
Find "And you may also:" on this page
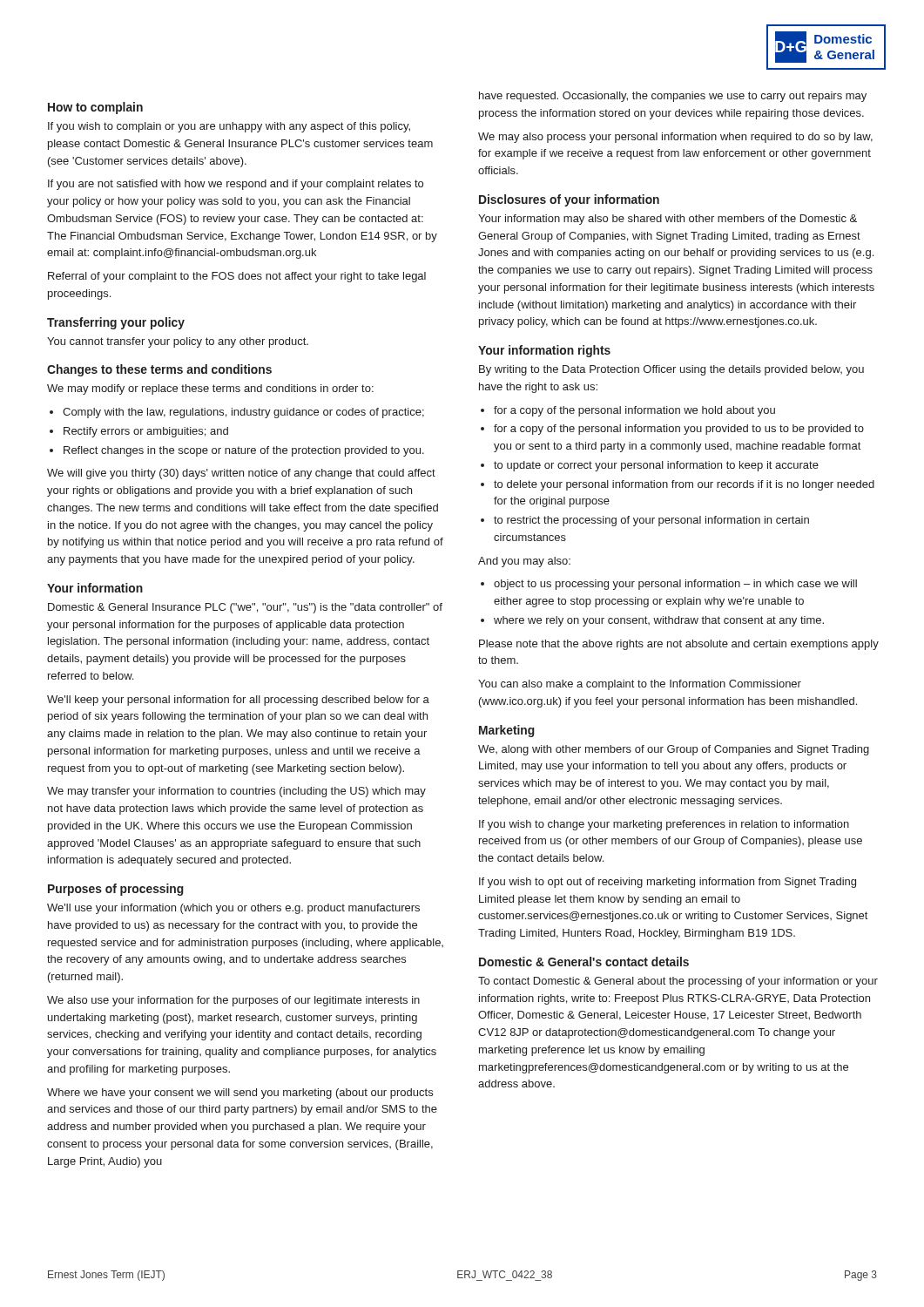coord(525,560)
